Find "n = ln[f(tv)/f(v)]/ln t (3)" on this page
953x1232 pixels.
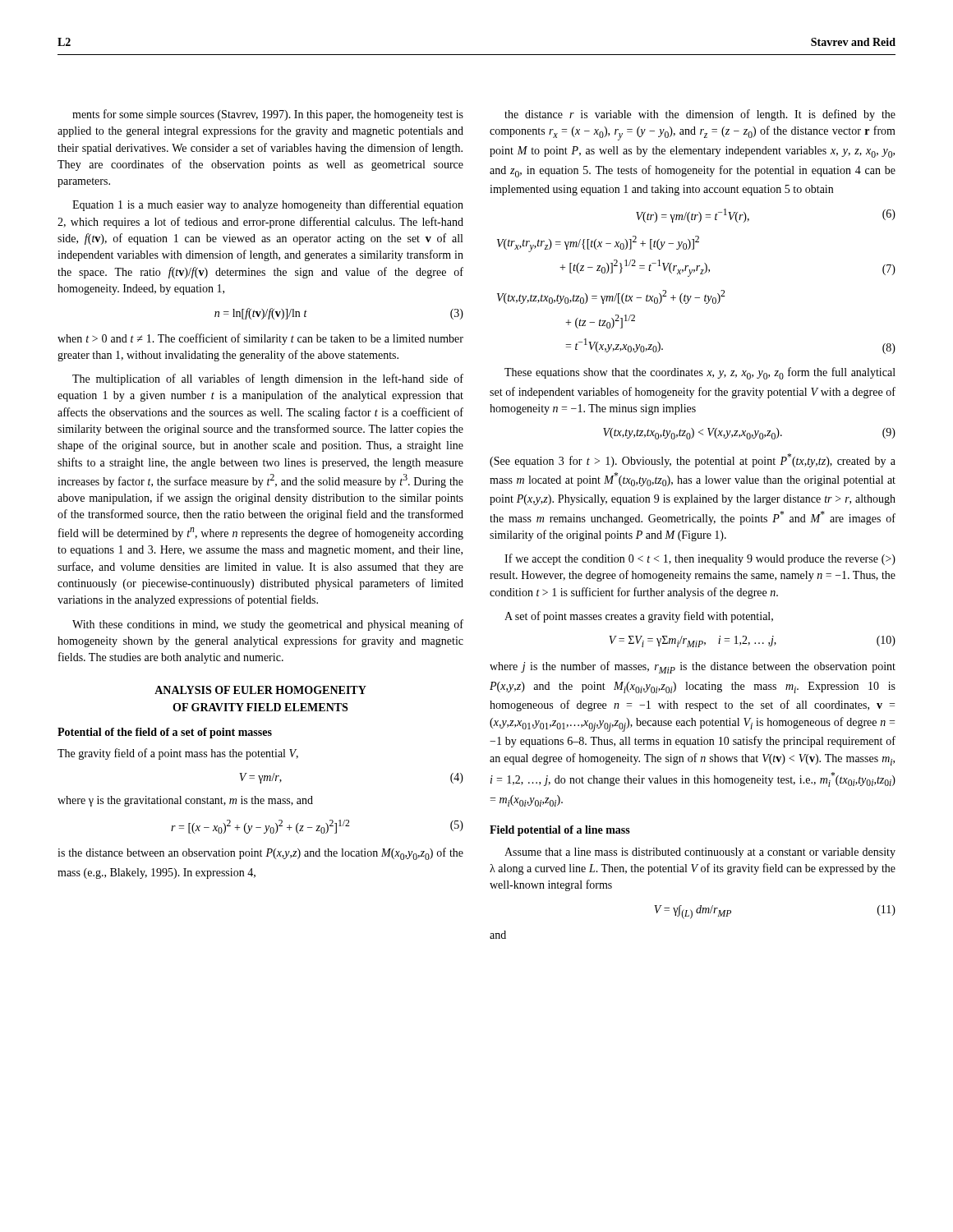coord(263,313)
